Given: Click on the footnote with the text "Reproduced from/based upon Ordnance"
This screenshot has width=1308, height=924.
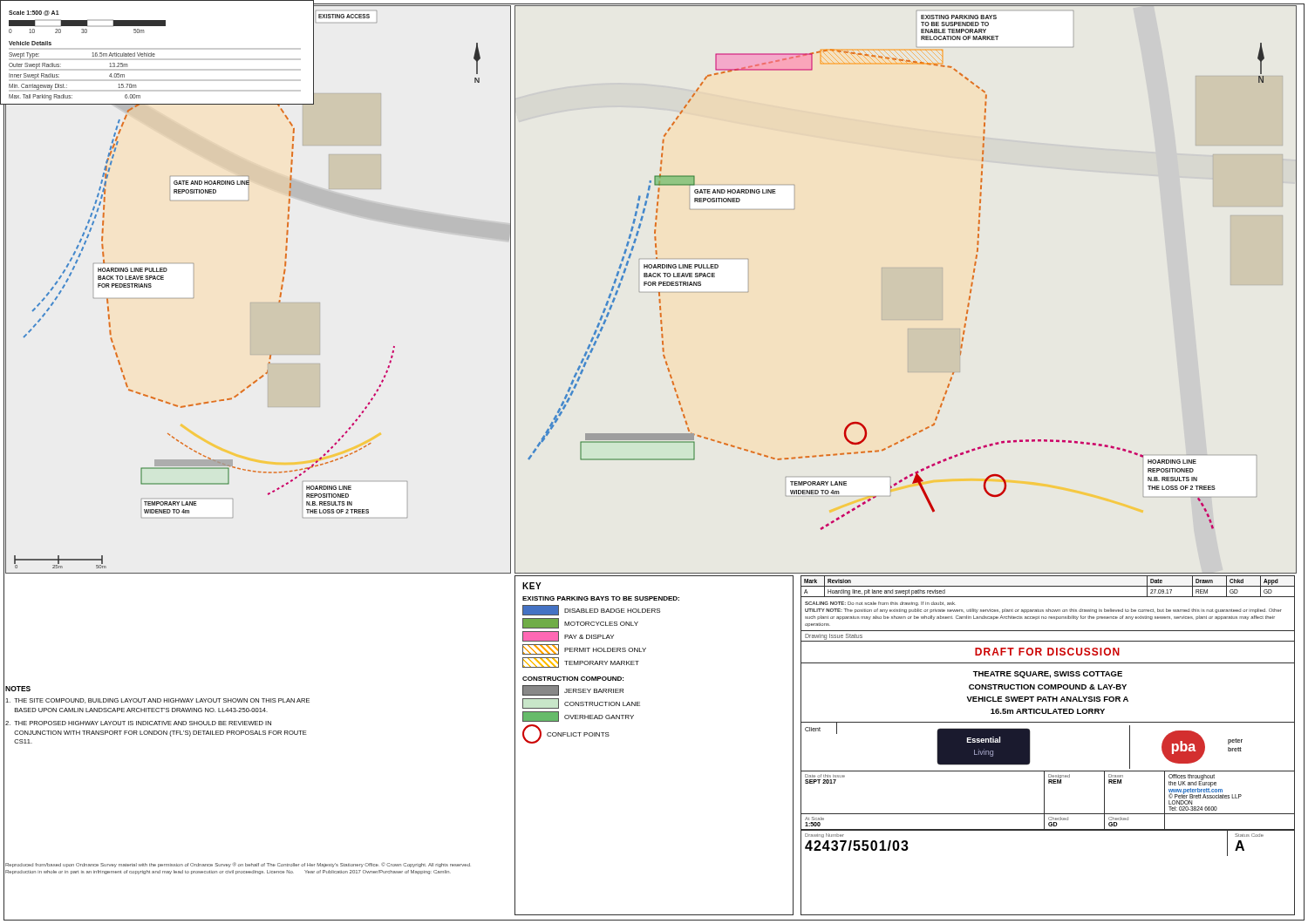Looking at the screenshot, I should click(238, 868).
